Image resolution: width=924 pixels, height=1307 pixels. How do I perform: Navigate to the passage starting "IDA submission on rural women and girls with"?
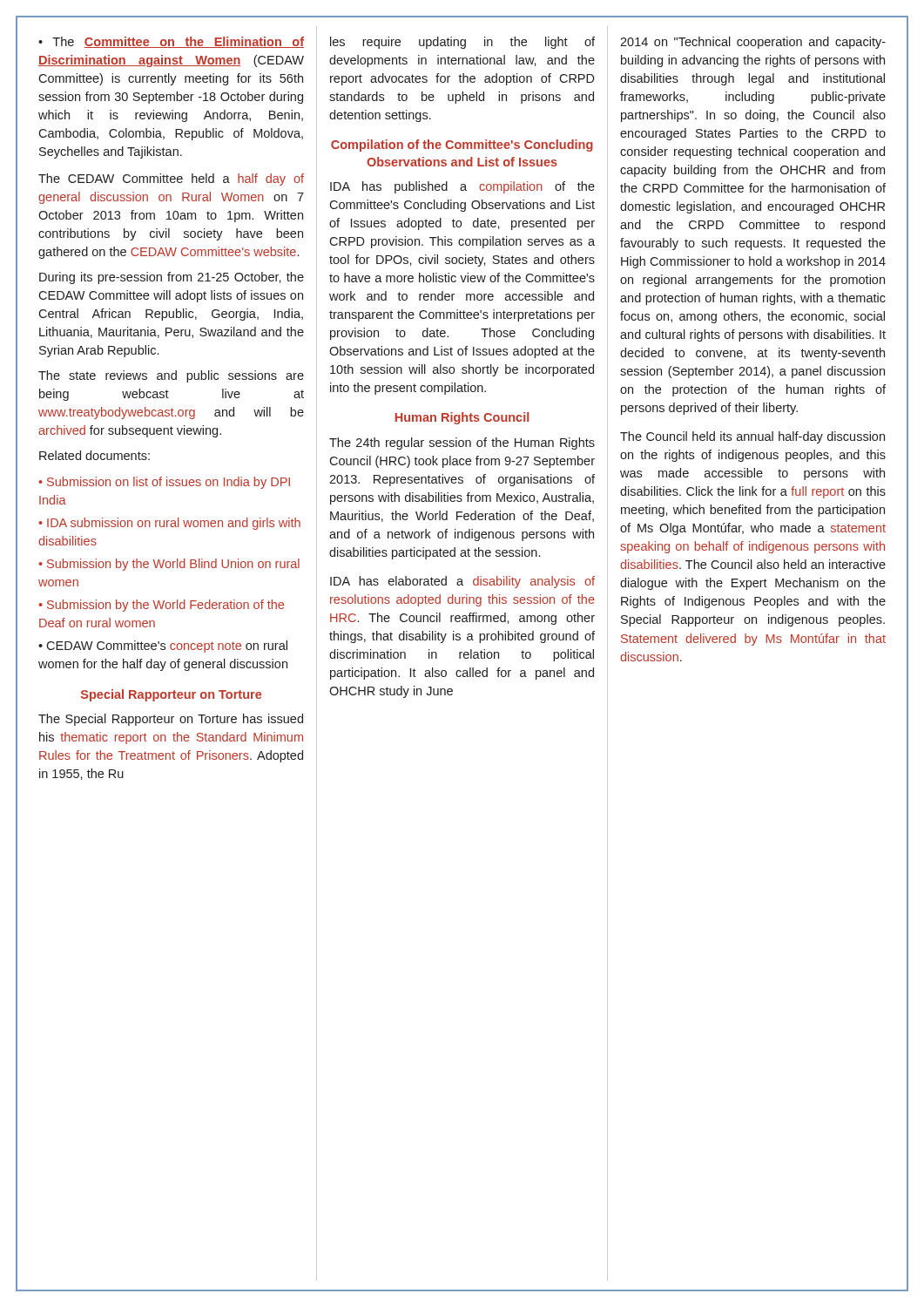[x=170, y=532]
